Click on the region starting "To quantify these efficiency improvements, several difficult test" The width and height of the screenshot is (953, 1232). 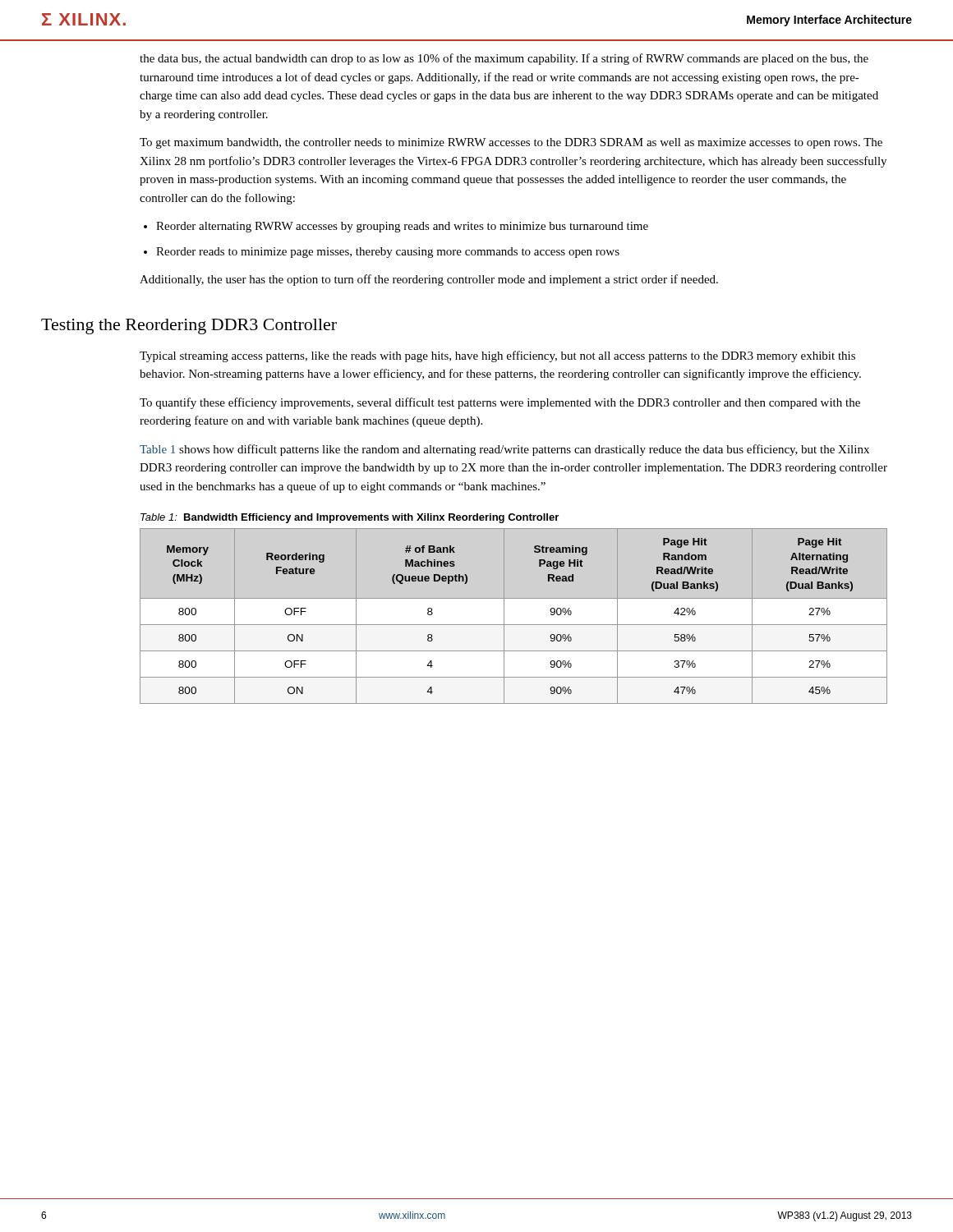(513, 411)
